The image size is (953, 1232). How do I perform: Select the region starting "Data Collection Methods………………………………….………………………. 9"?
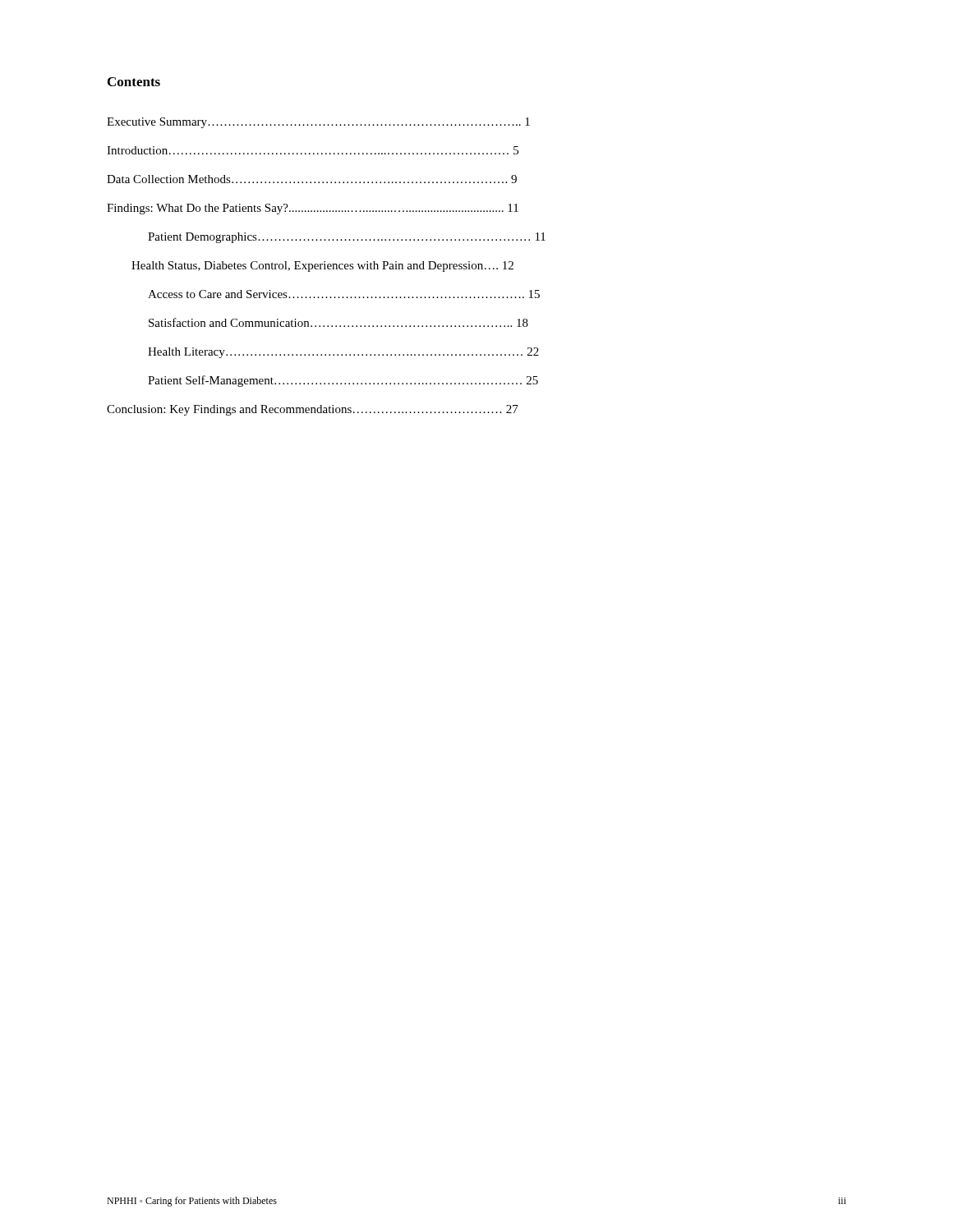(x=481, y=179)
